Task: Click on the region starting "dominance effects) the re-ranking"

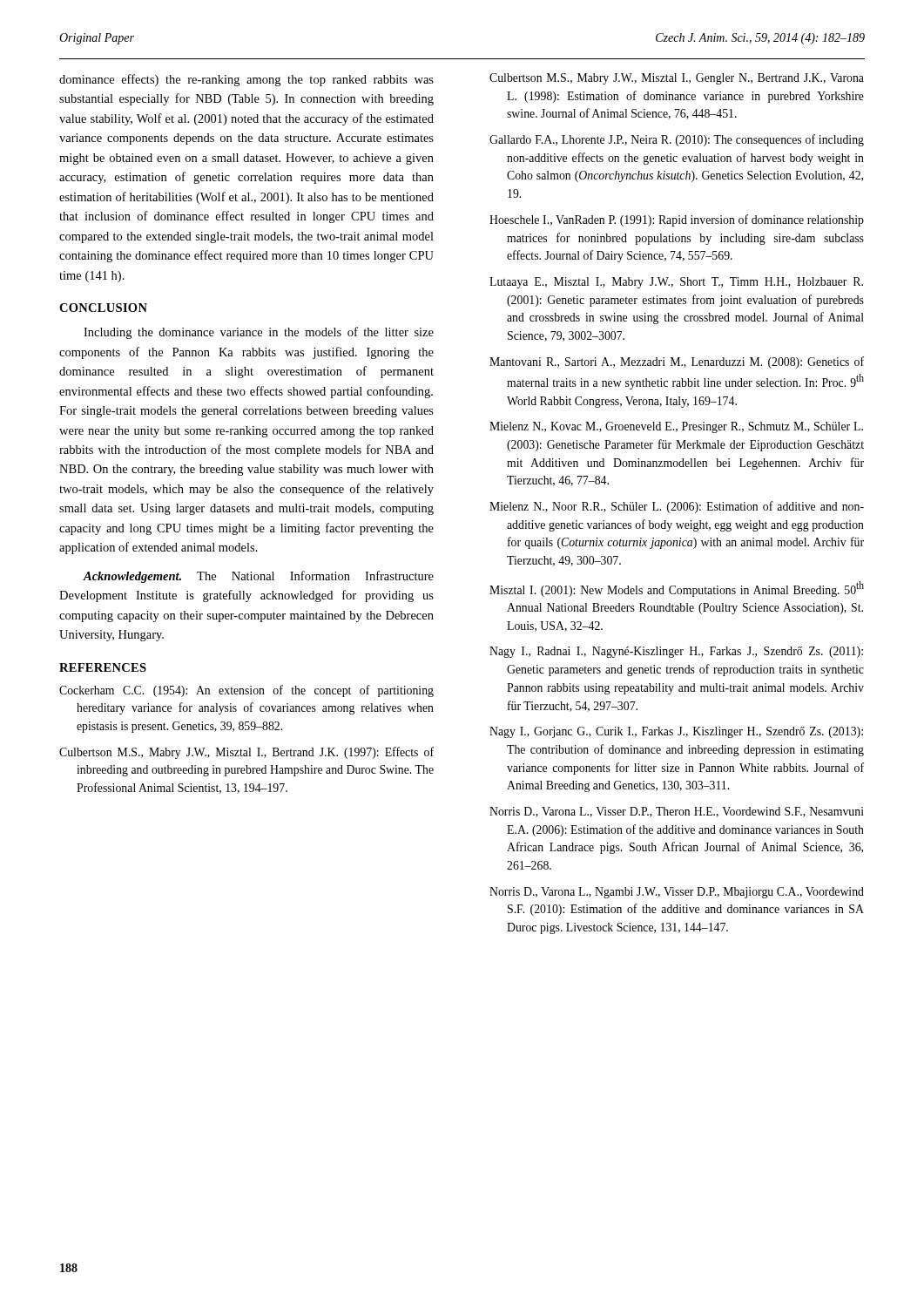Action: tap(246, 177)
